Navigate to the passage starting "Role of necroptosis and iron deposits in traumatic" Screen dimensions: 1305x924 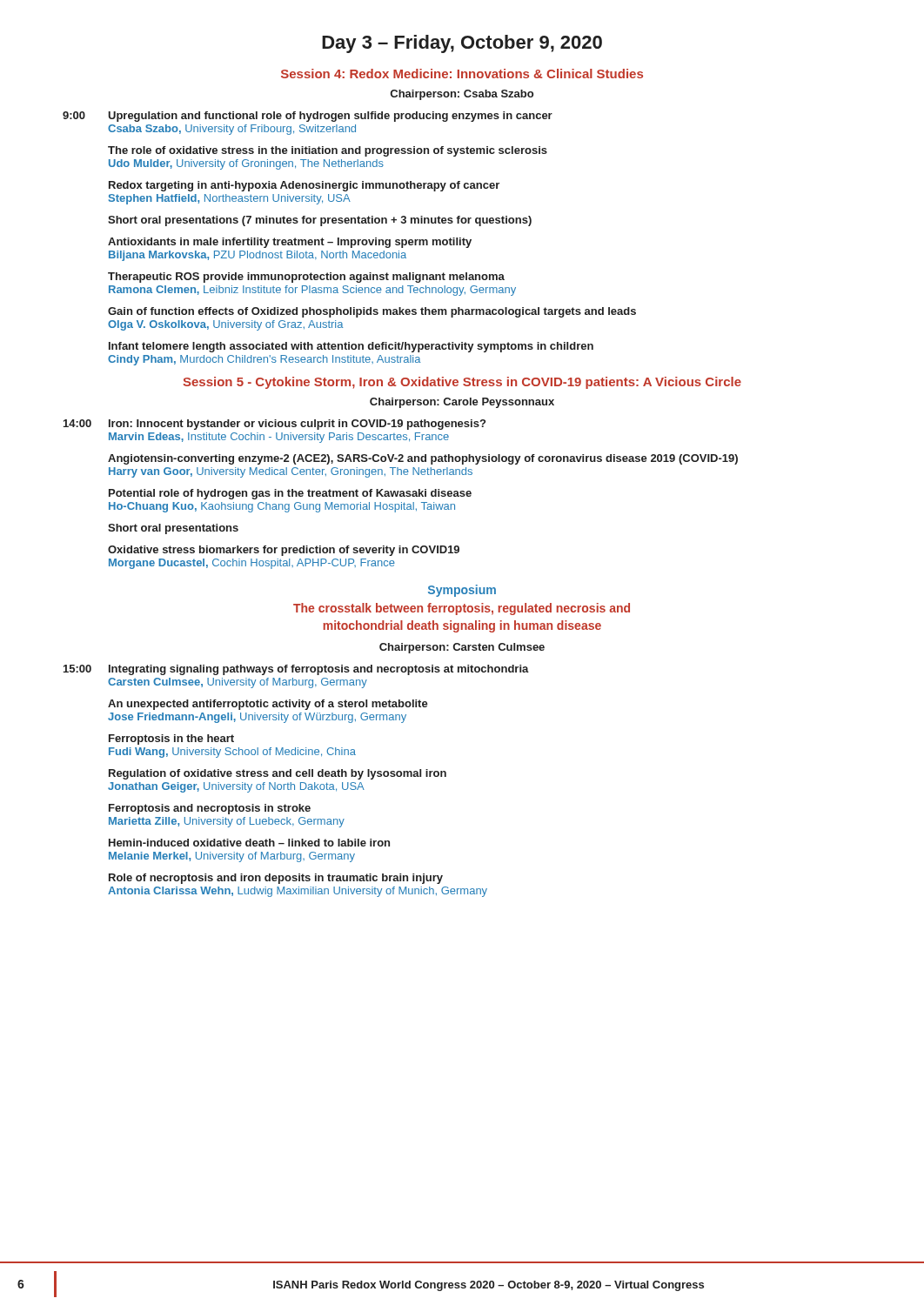point(485,884)
